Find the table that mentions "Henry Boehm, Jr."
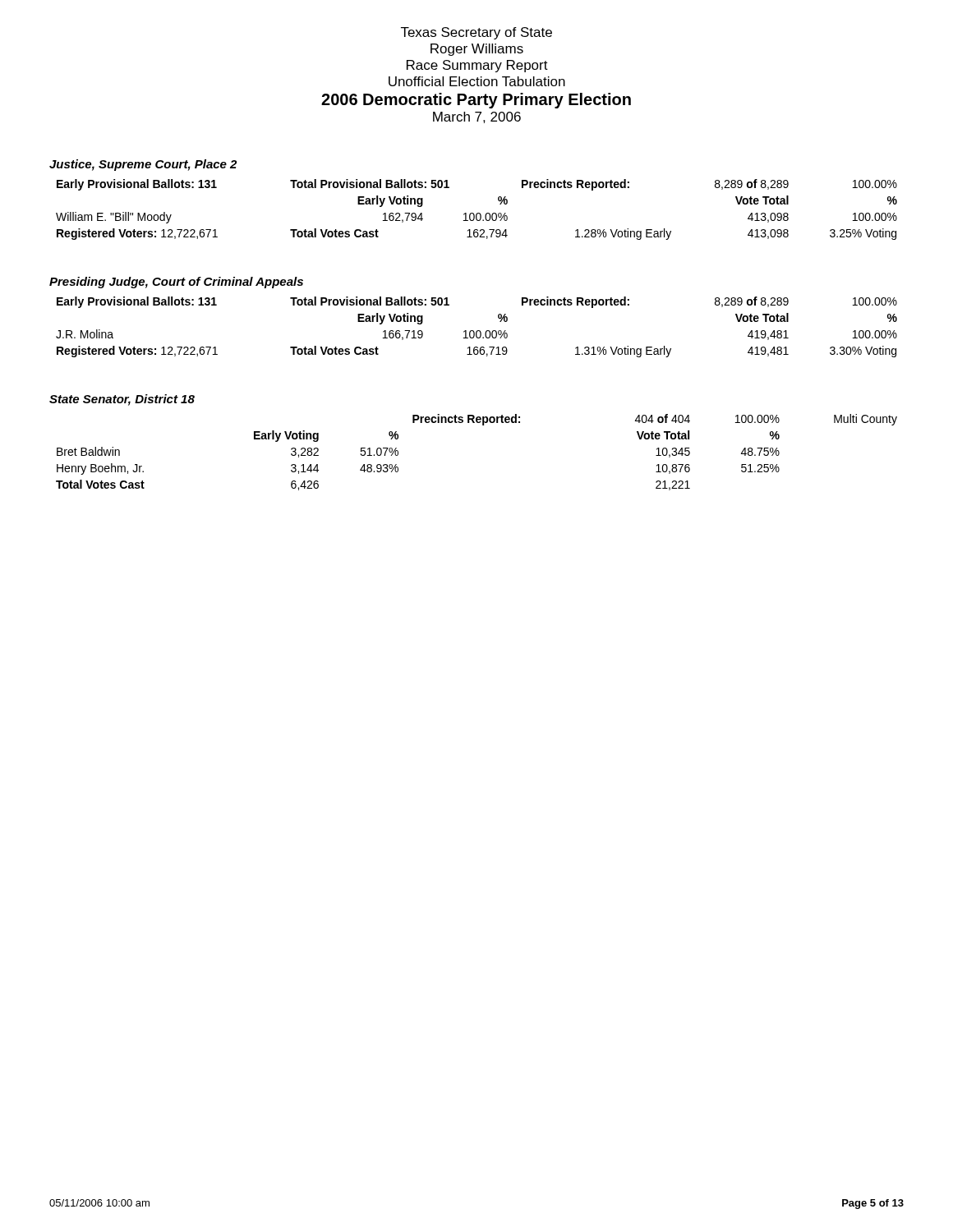The height and width of the screenshot is (1232, 953). [x=476, y=452]
